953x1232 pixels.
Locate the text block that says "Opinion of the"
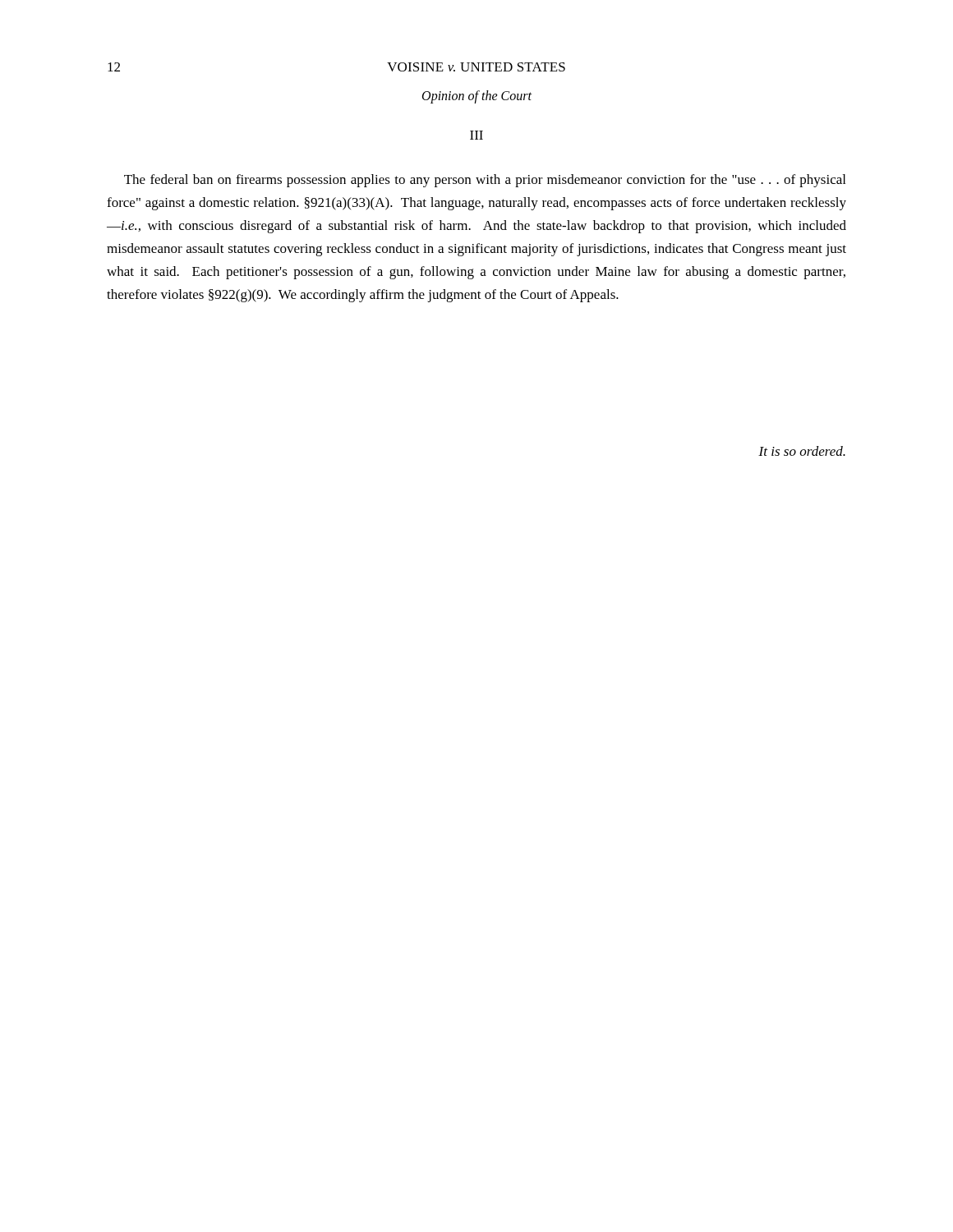click(476, 96)
